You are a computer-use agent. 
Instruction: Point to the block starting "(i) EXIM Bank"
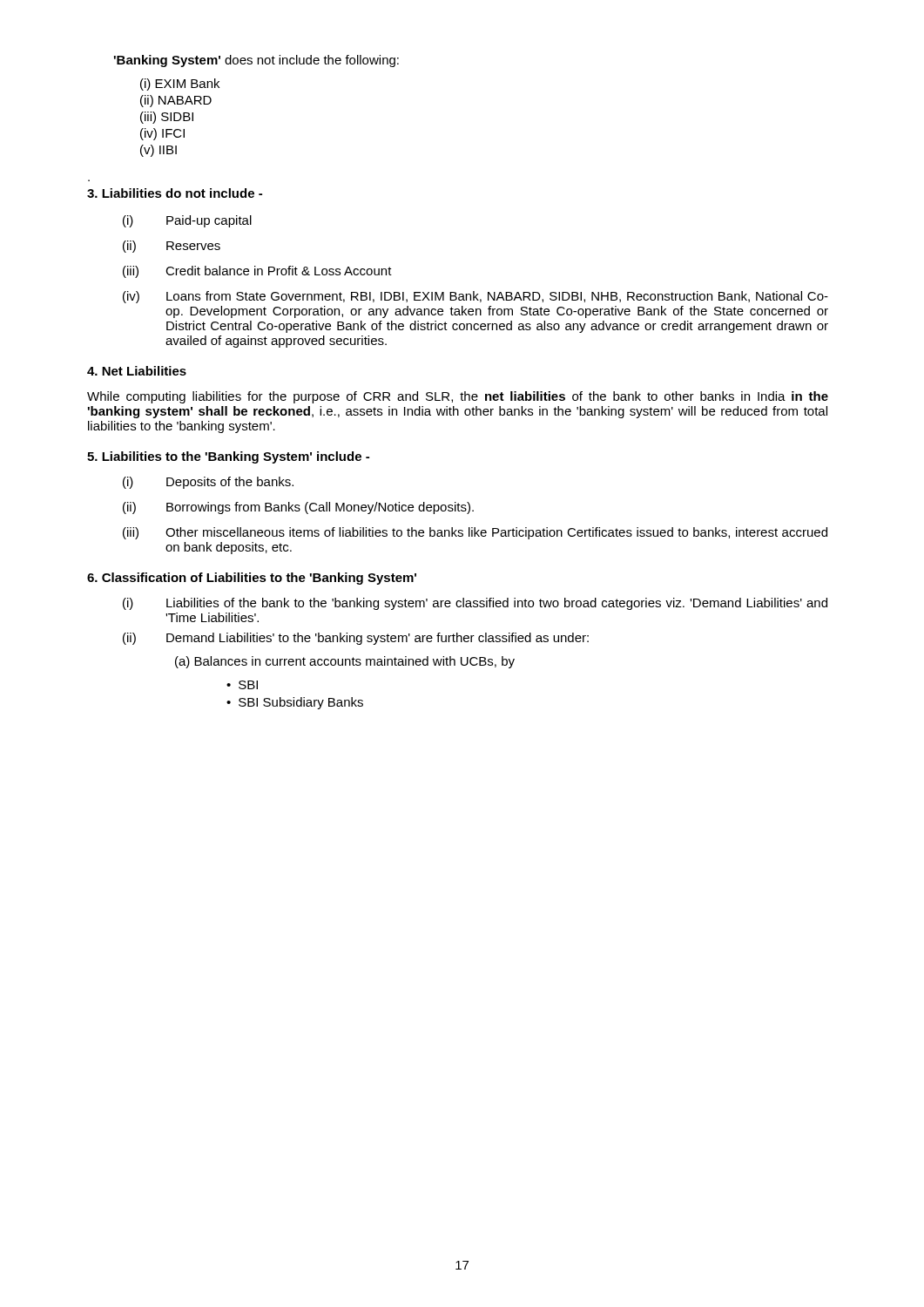click(x=180, y=83)
